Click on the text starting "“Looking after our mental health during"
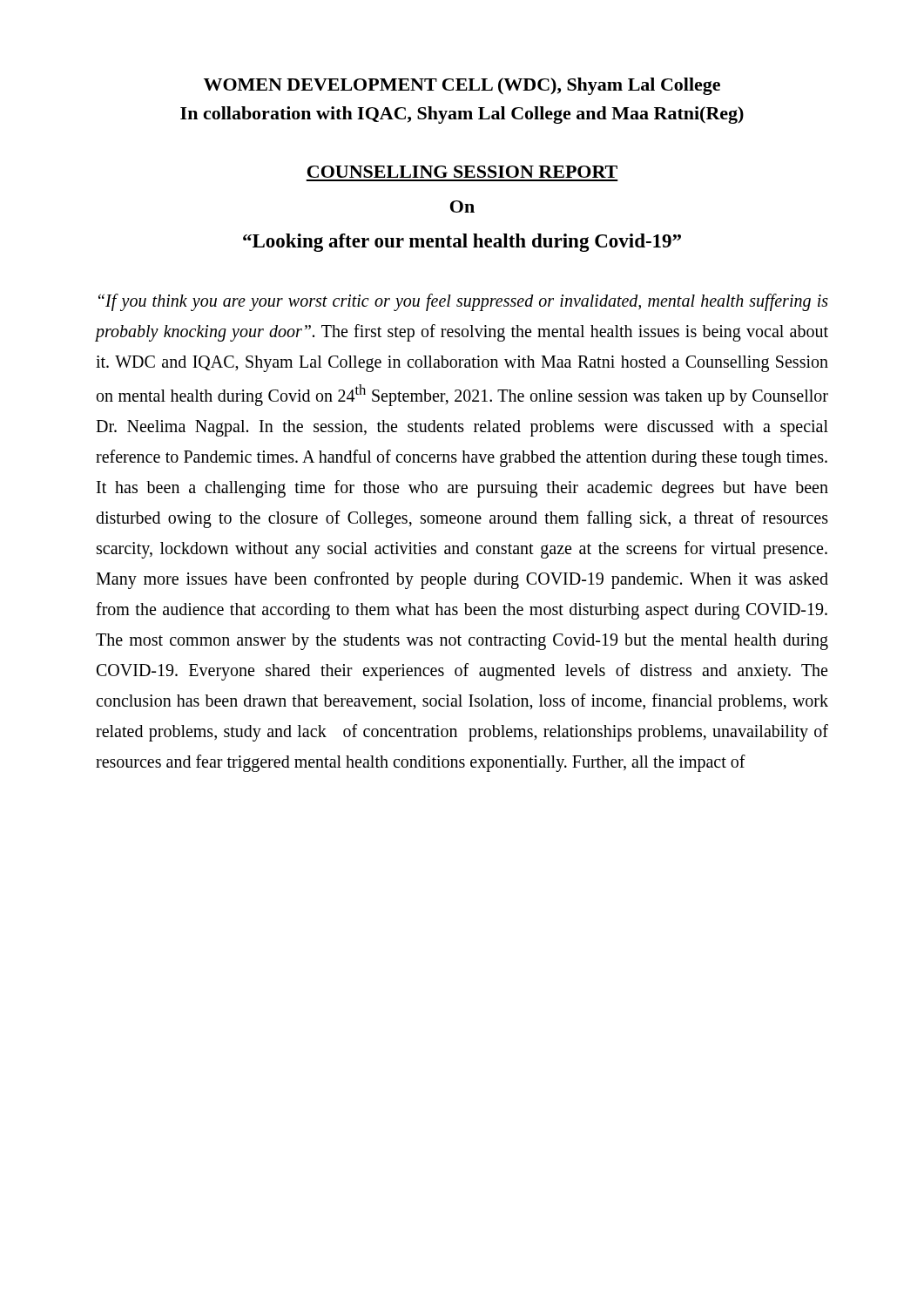Image resolution: width=924 pixels, height=1307 pixels. [x=462, y=241]
